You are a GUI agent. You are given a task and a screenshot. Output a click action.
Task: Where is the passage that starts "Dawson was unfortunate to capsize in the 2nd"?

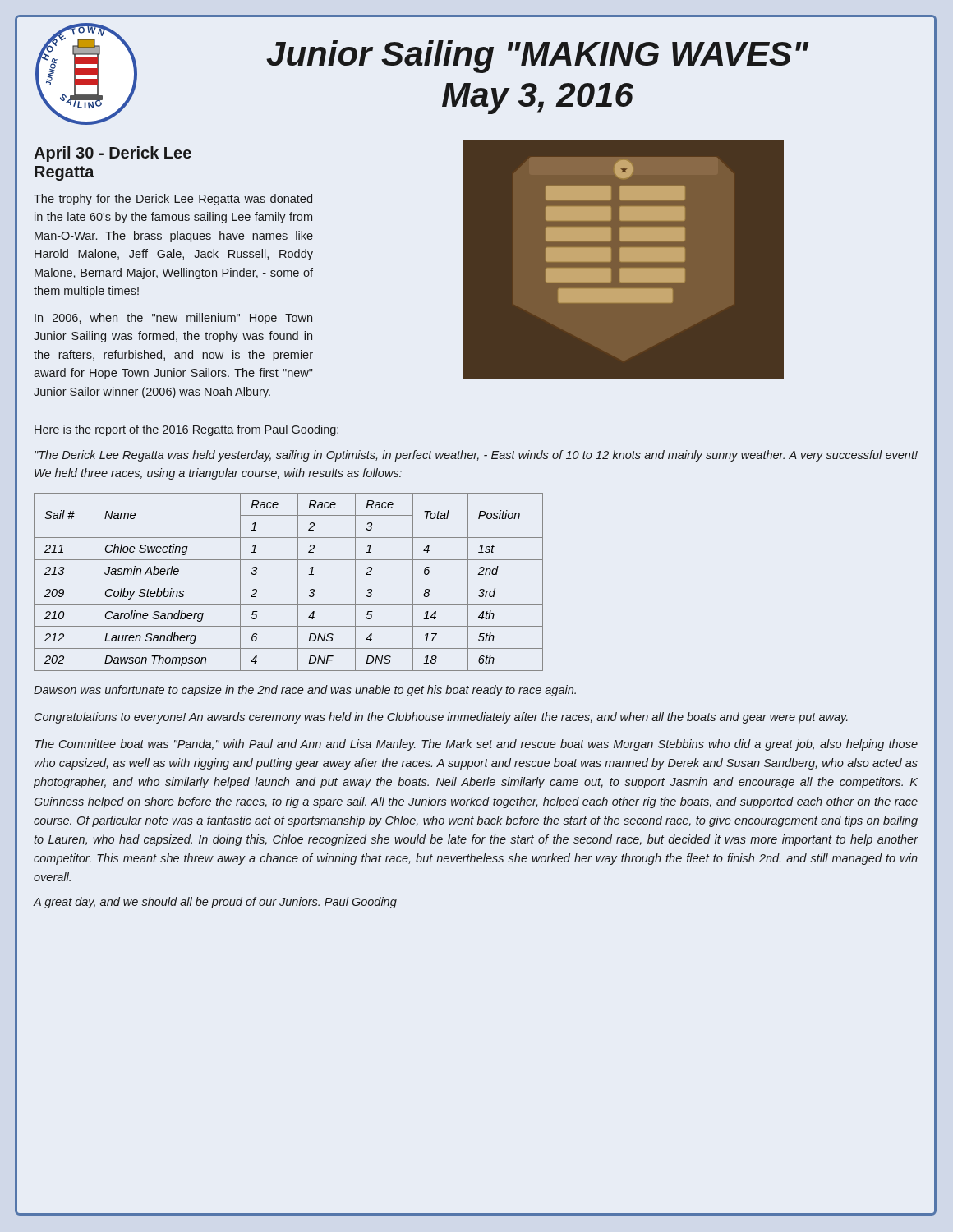306,690
